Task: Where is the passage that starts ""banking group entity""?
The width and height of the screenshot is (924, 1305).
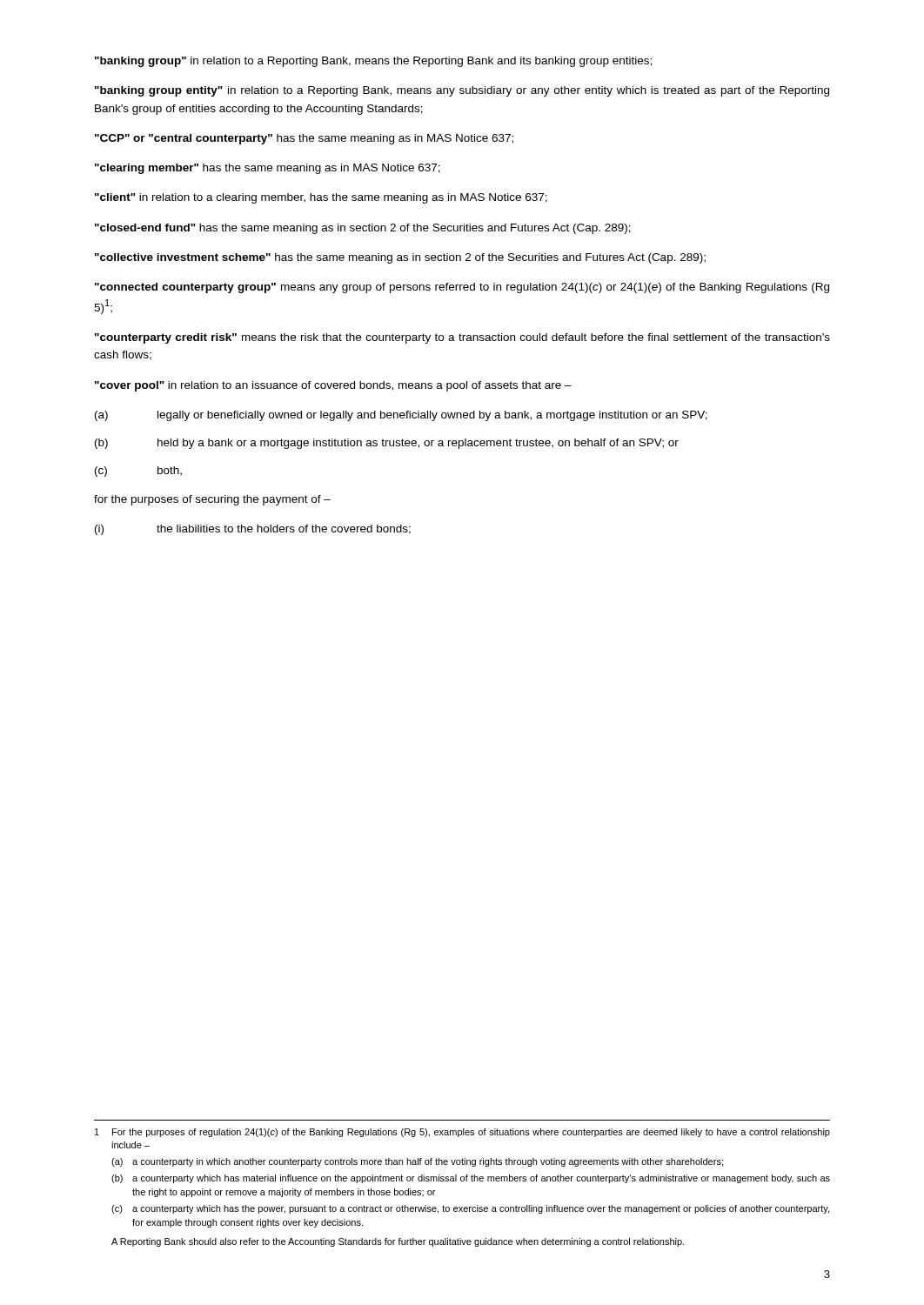Action: [x=462, y=99]
